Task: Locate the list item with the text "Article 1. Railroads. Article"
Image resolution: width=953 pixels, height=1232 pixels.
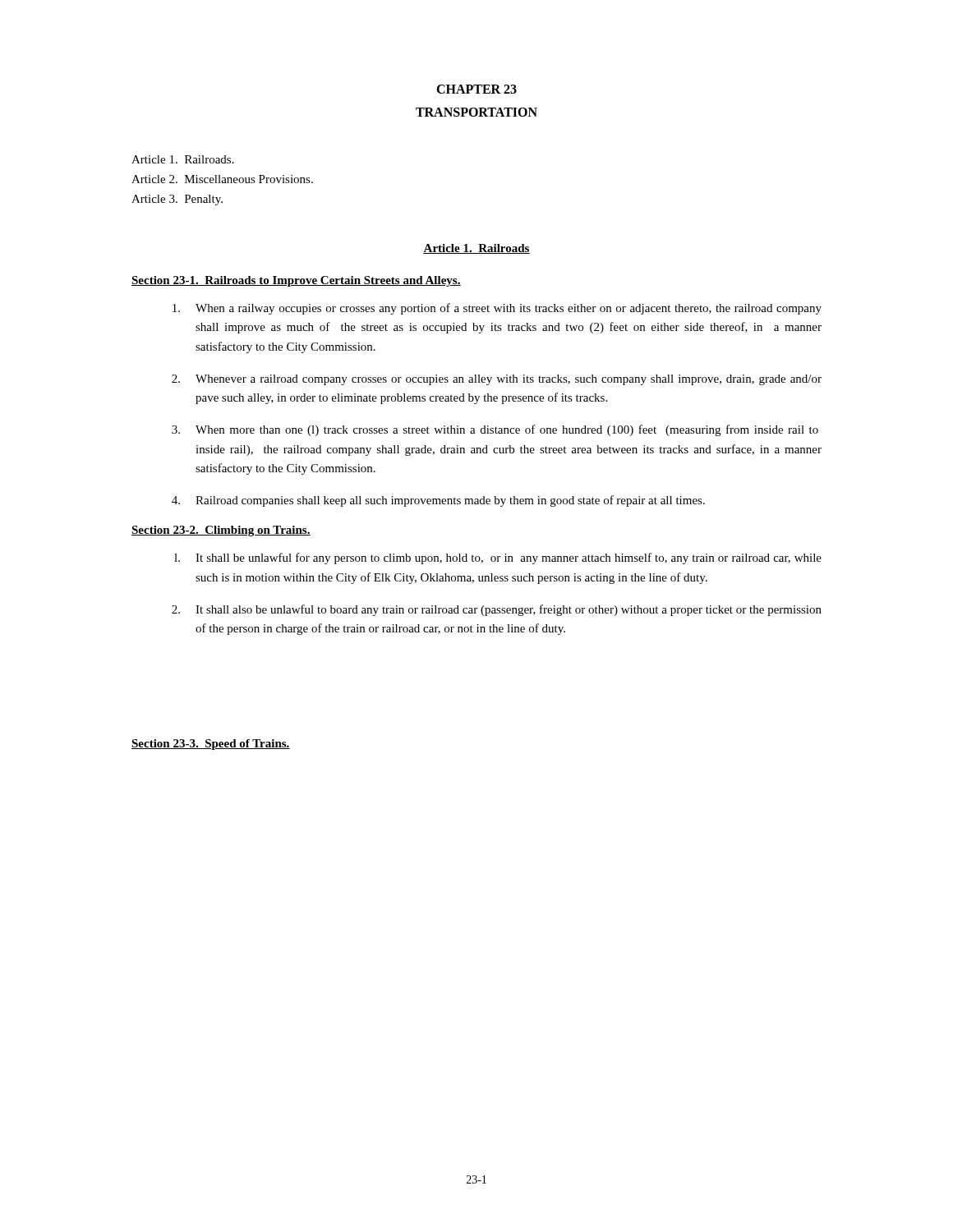Action: coord(183,159)
